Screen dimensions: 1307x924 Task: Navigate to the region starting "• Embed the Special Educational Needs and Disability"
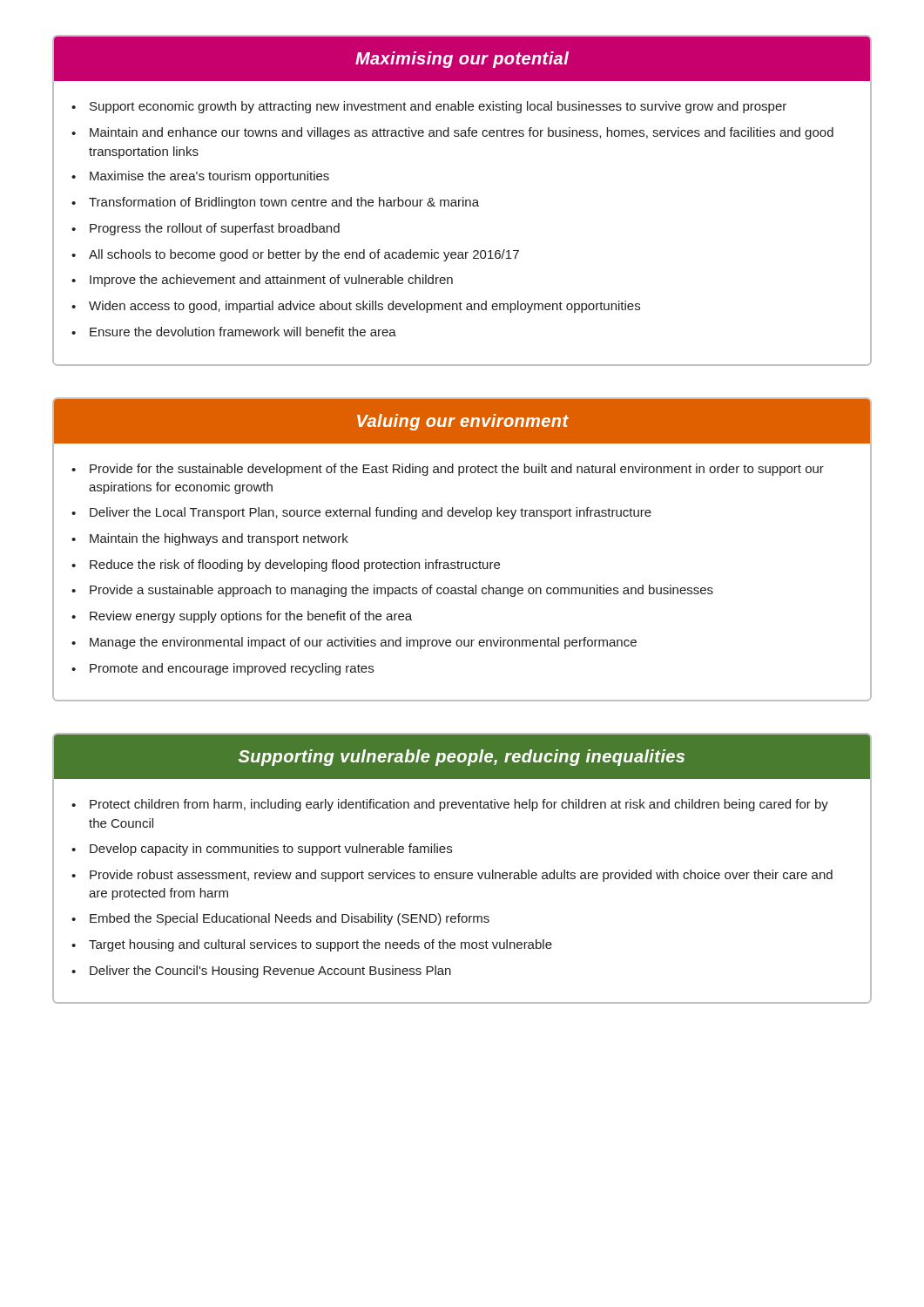tap(458, 919)
